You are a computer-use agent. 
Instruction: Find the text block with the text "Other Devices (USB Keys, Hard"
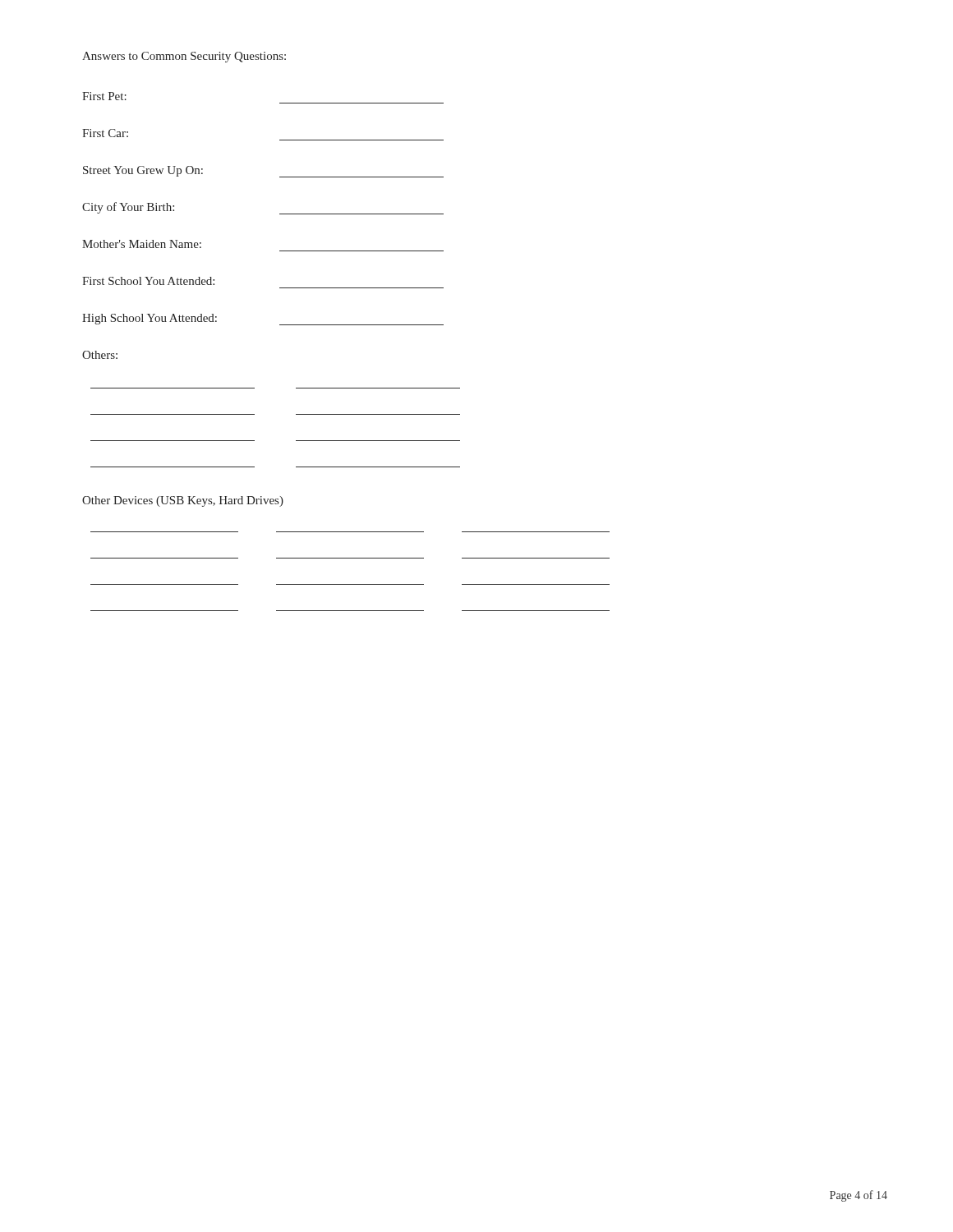point(183,500)
